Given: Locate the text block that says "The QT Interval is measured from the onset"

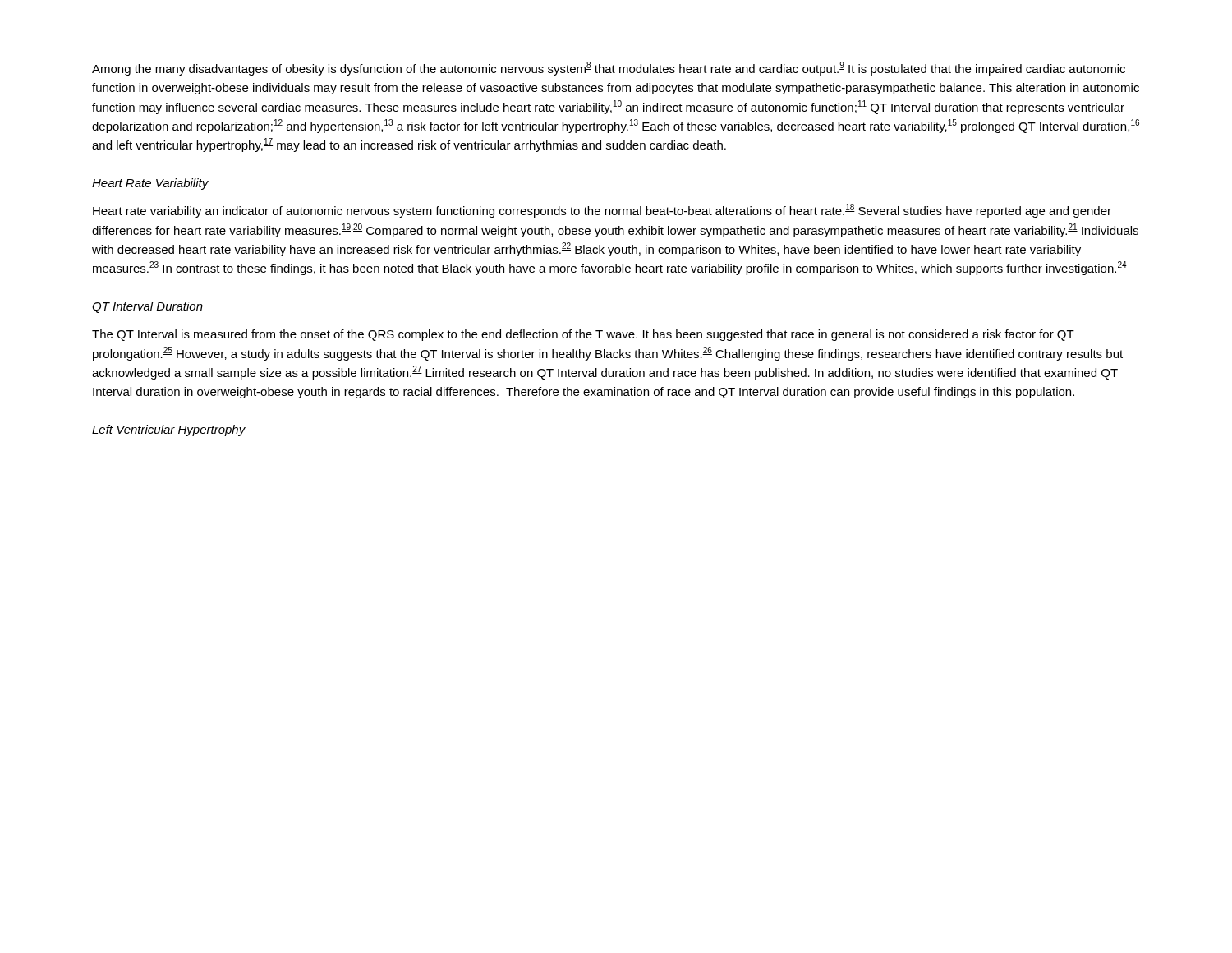Looking at the screenshot, I should pyautogui.click(x=607, y=363).
